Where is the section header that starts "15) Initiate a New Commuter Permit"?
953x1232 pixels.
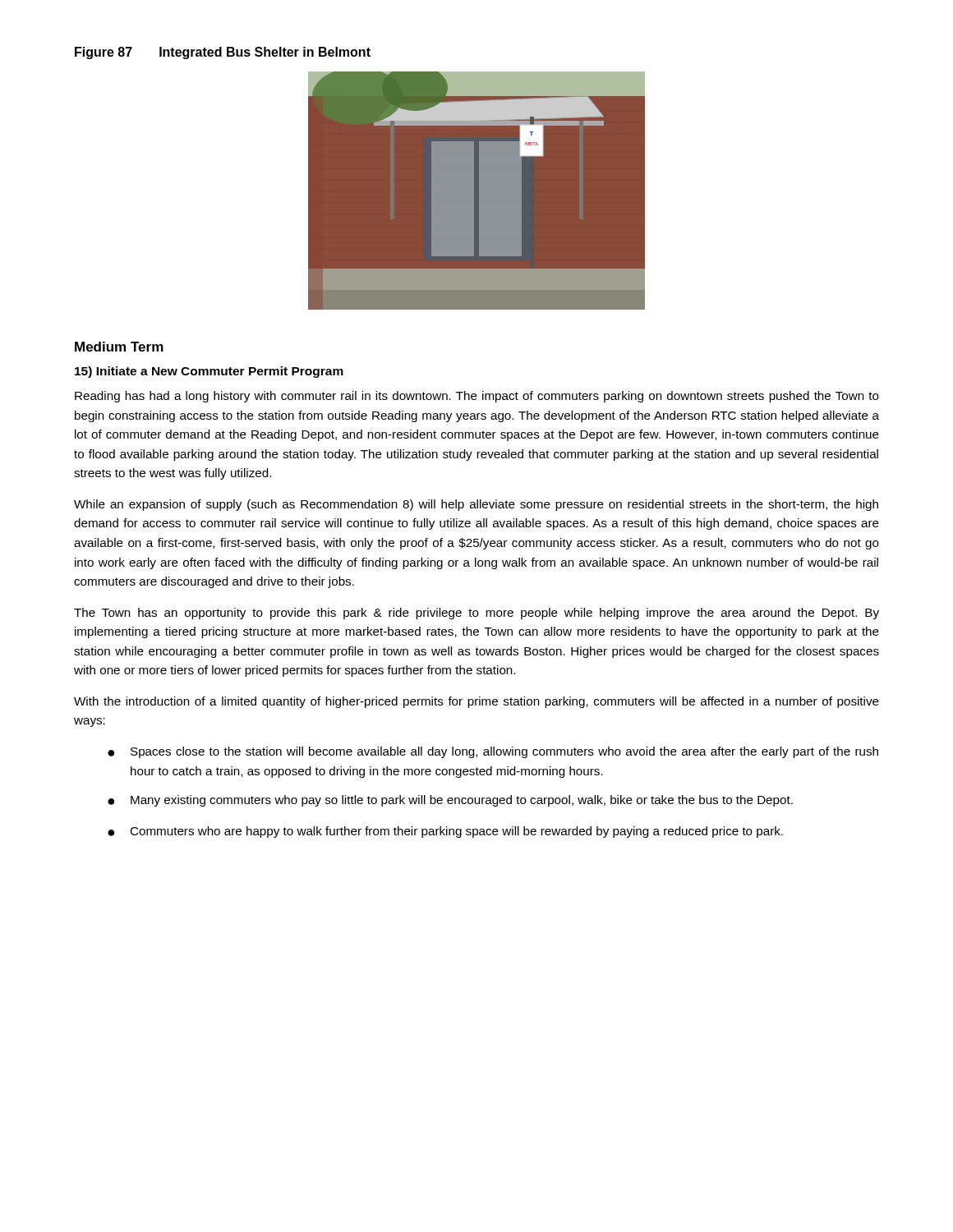click(x=209, y=371)
